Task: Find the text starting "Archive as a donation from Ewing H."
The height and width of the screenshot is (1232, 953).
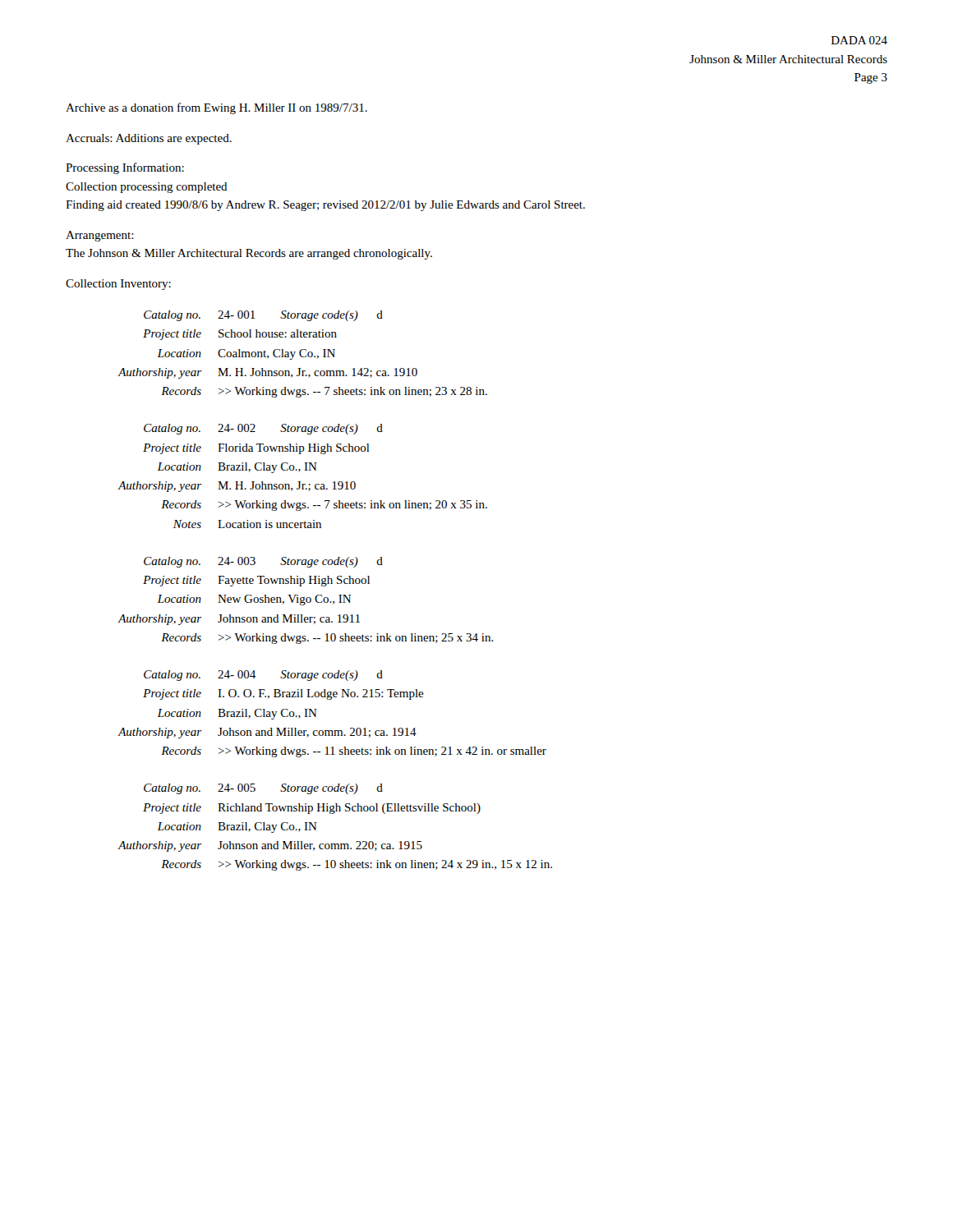Action: 217,108
